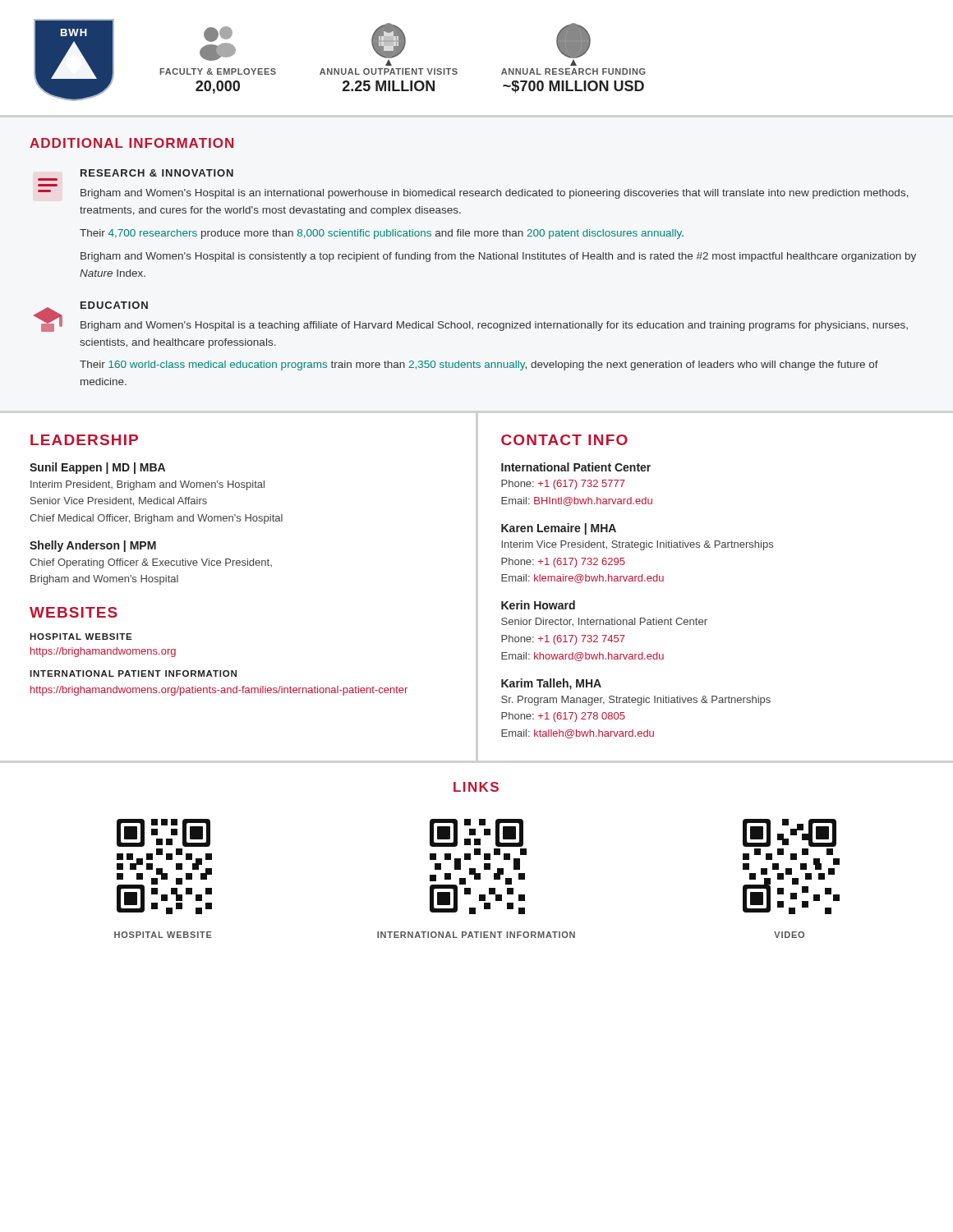This screenshot has height=1232, width=953.
Task: Point to "HOSPITAL WEBSITE"
Action: [163, 935]
